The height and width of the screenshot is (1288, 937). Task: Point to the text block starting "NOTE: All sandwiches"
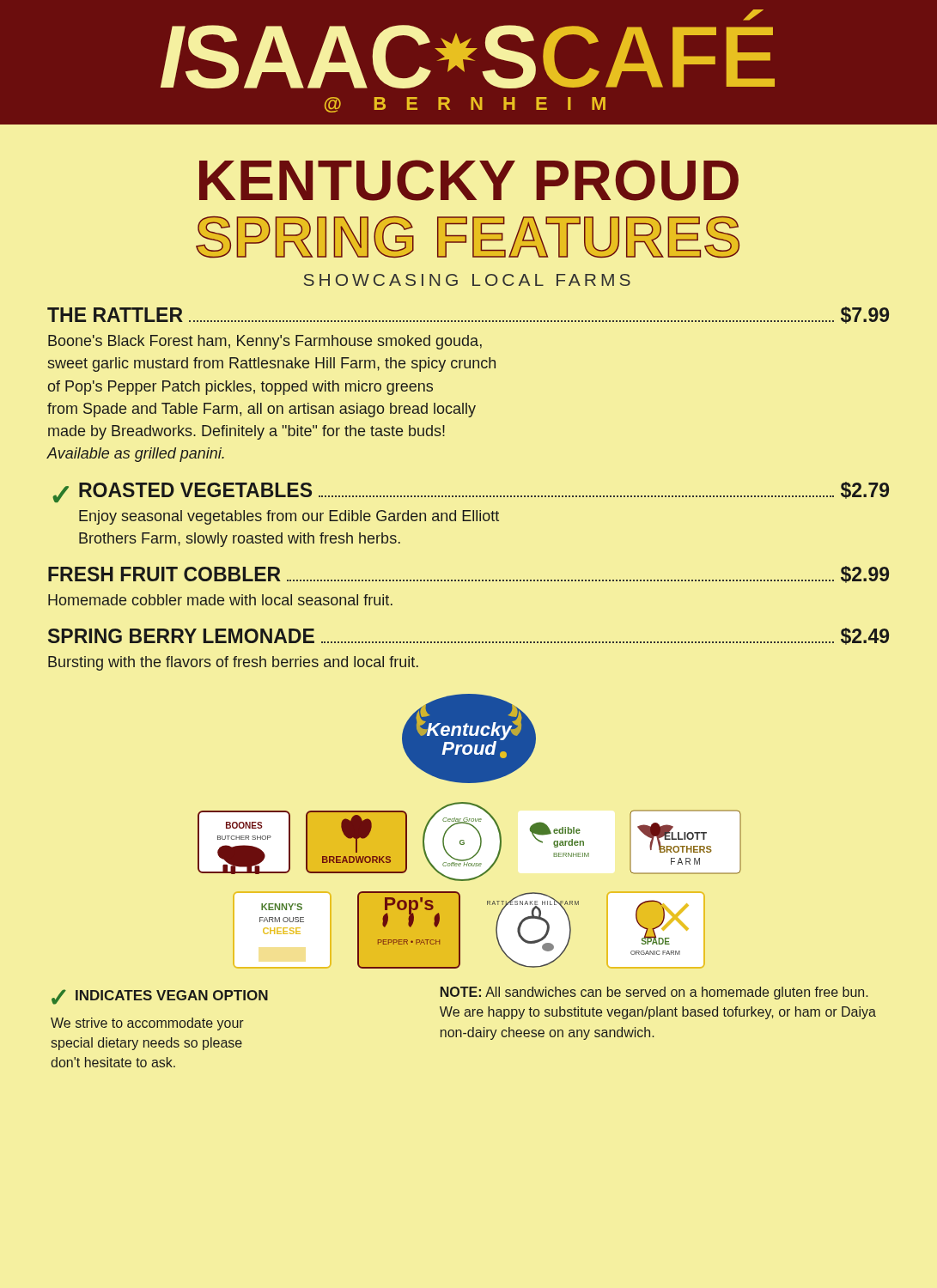[658, 1012]
